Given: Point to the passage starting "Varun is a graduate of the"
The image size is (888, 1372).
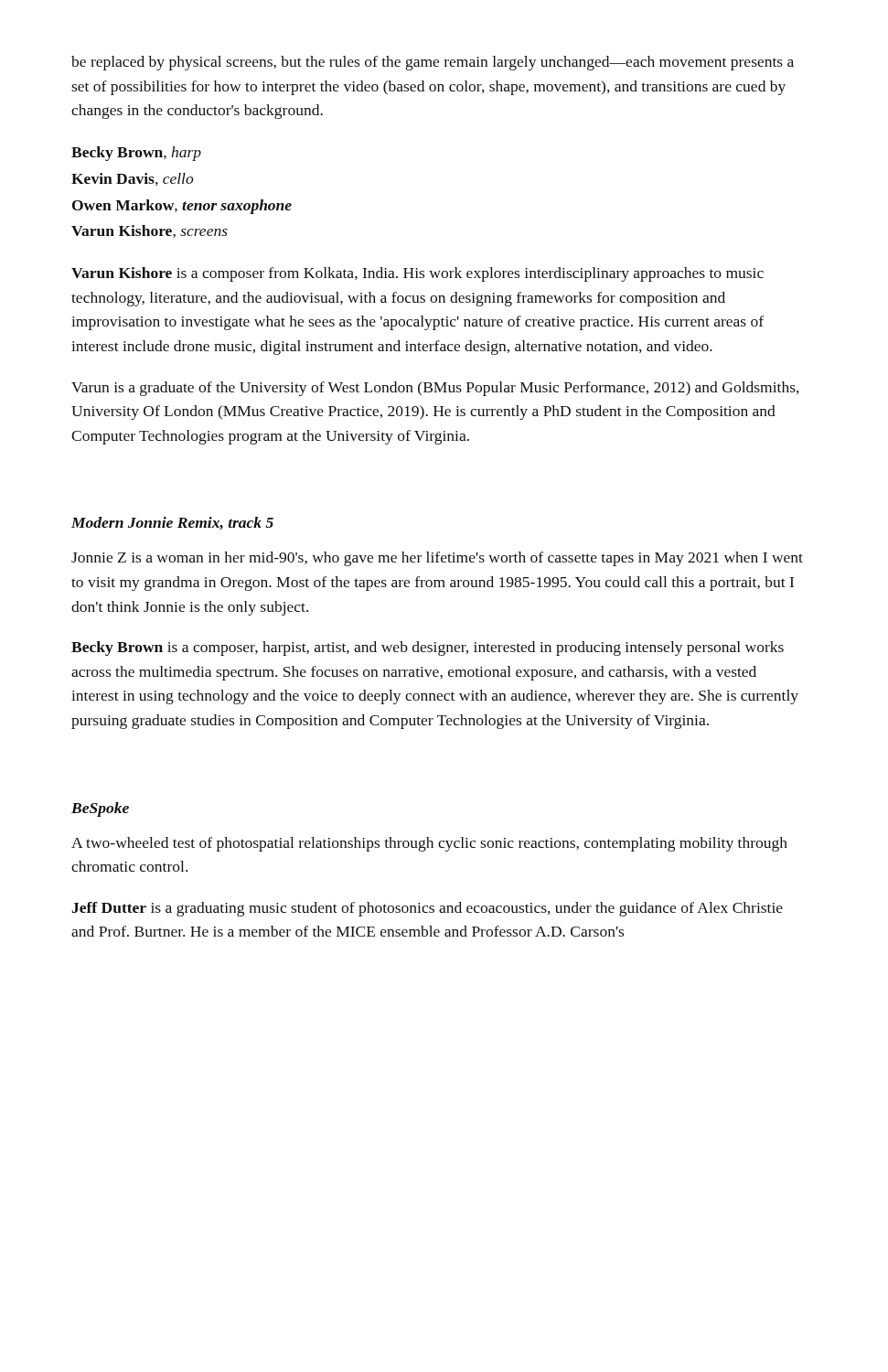Looking at the screenshot, I should (x=435, y=411).
